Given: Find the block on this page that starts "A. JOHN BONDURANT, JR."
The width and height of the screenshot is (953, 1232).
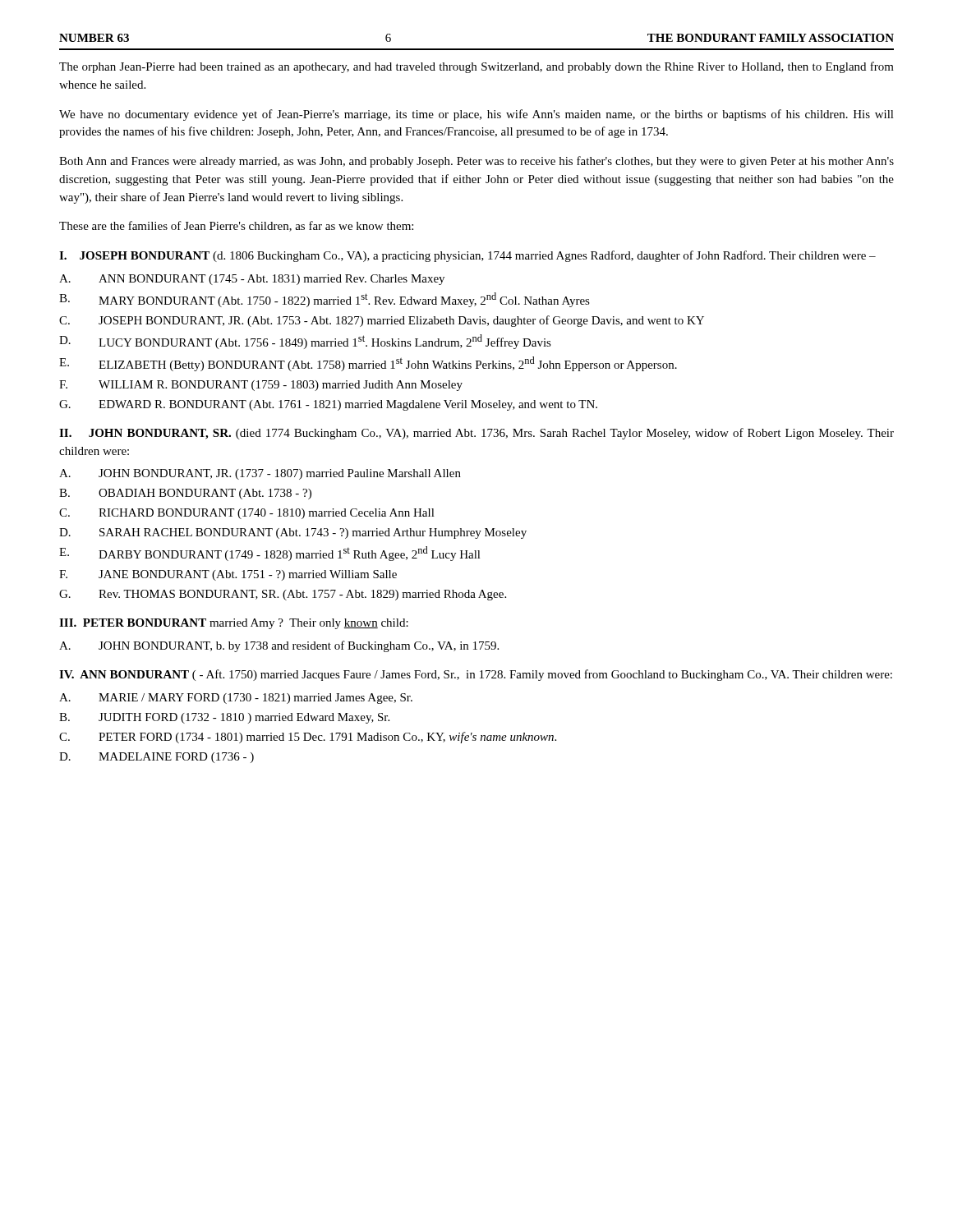Looking at the screenshot, I should 260,474.
